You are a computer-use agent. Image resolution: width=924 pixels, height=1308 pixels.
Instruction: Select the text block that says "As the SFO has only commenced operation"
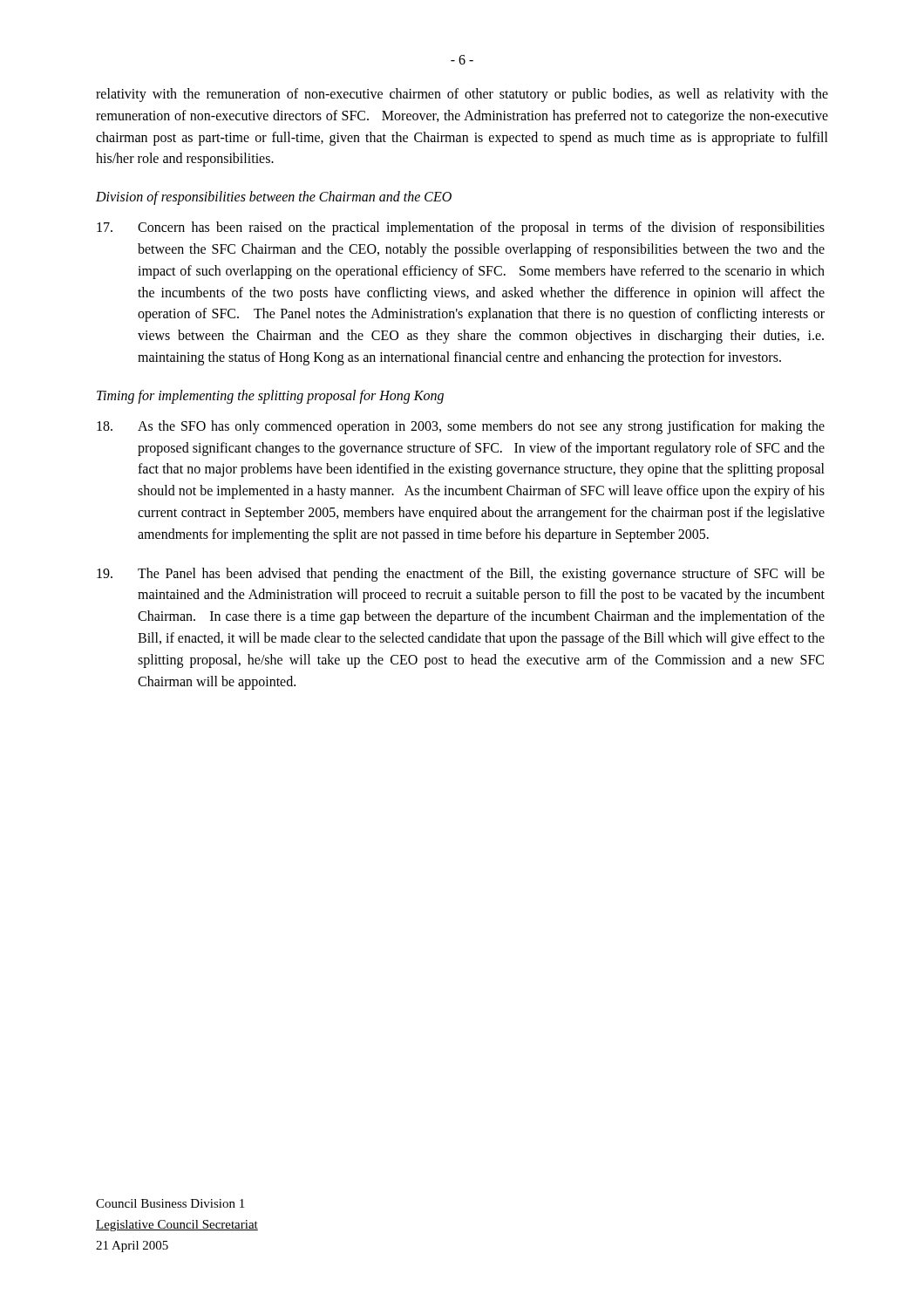tap(460, 481)
